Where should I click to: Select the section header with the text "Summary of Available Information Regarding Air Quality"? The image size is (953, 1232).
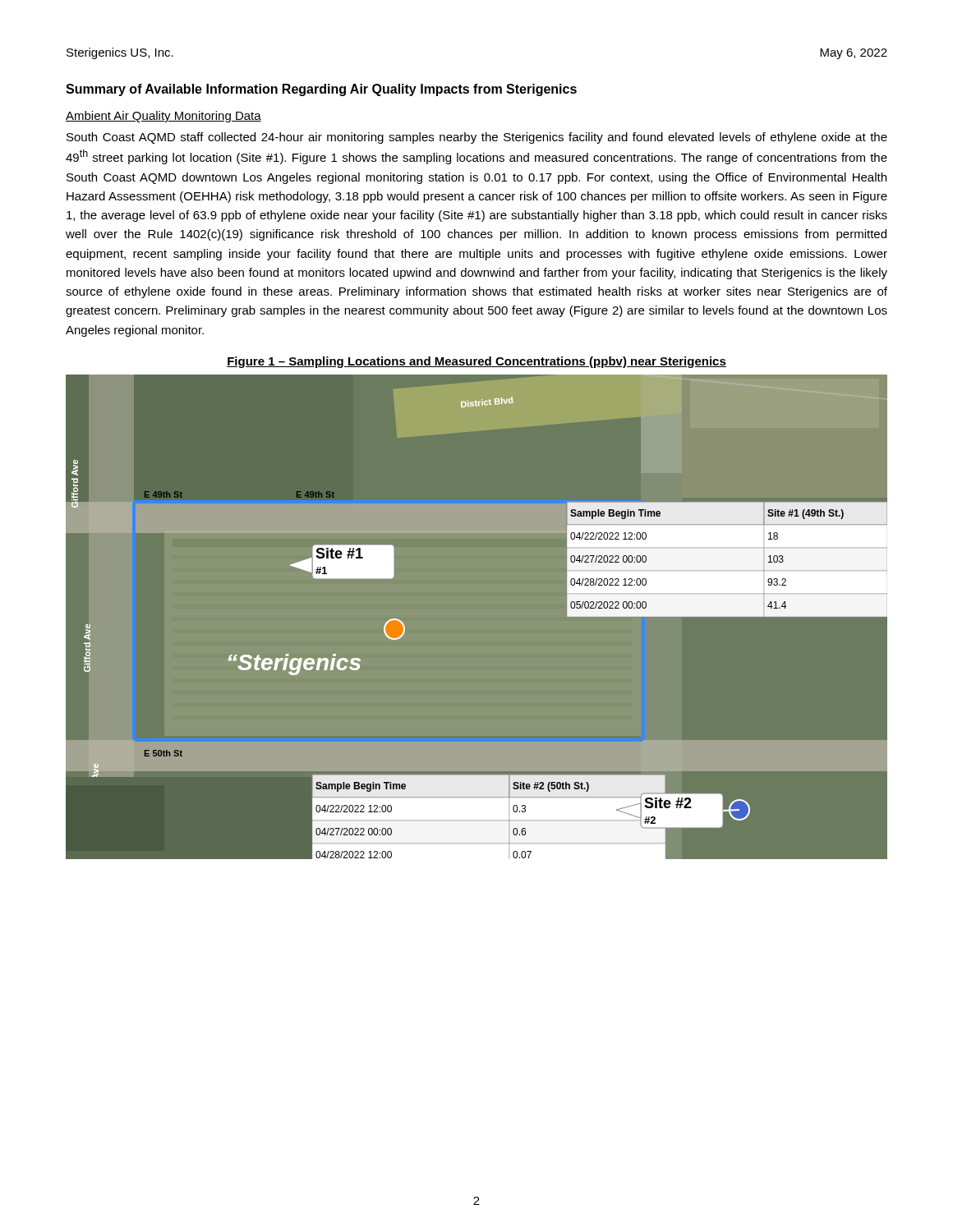(321, 89)
